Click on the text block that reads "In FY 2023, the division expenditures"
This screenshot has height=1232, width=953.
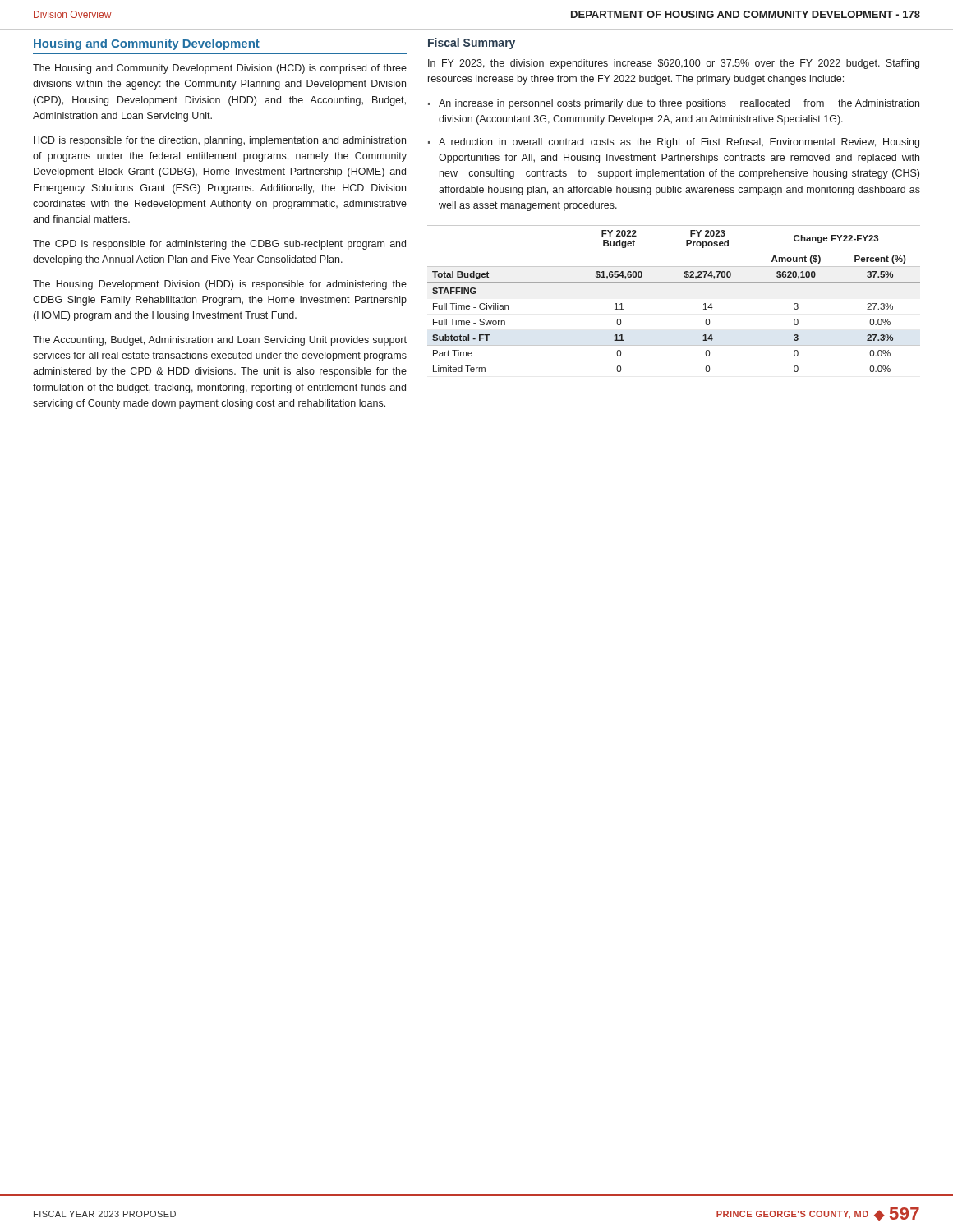pos(674,71)
